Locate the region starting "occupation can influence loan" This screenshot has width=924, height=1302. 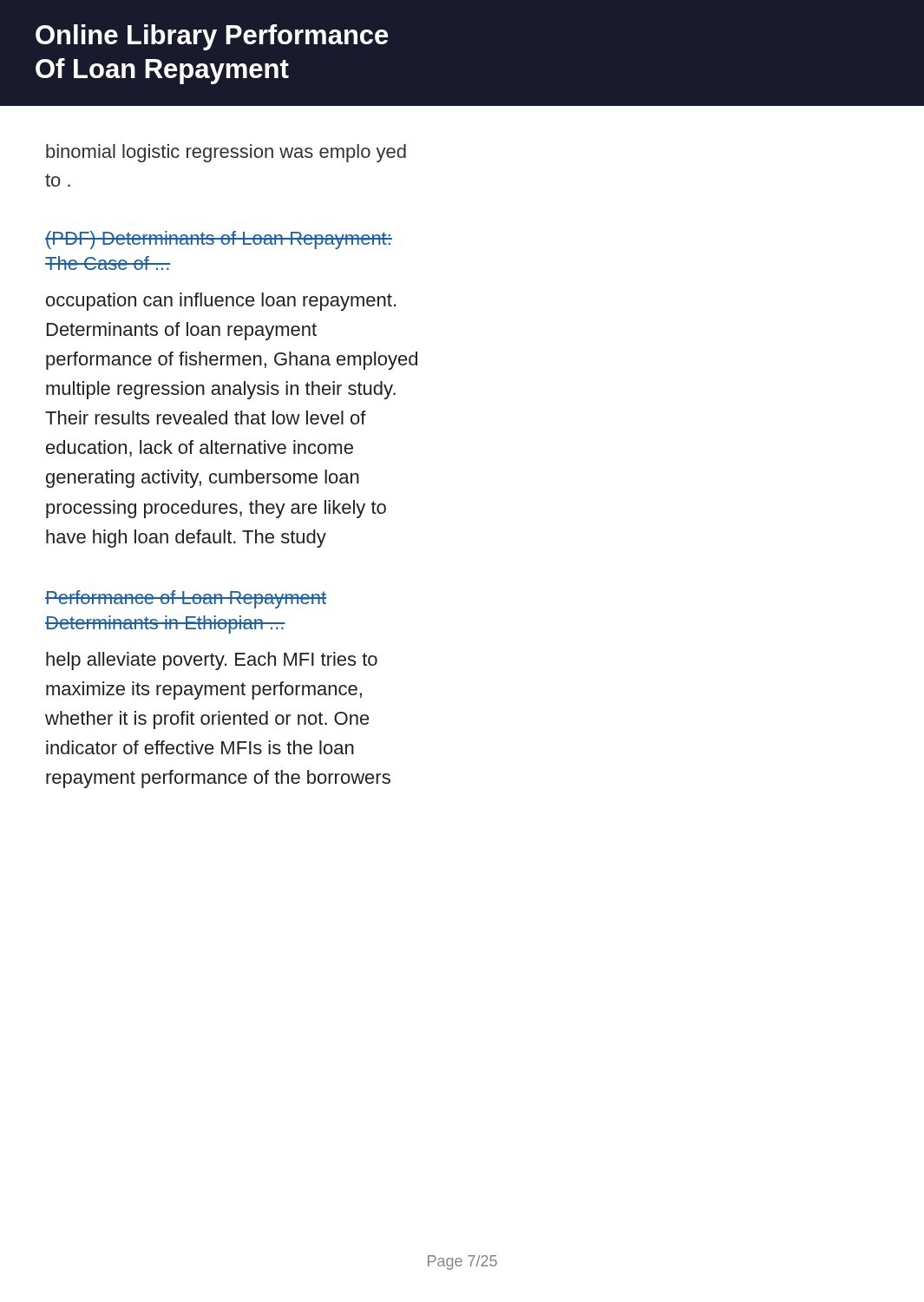pos(232,418)
